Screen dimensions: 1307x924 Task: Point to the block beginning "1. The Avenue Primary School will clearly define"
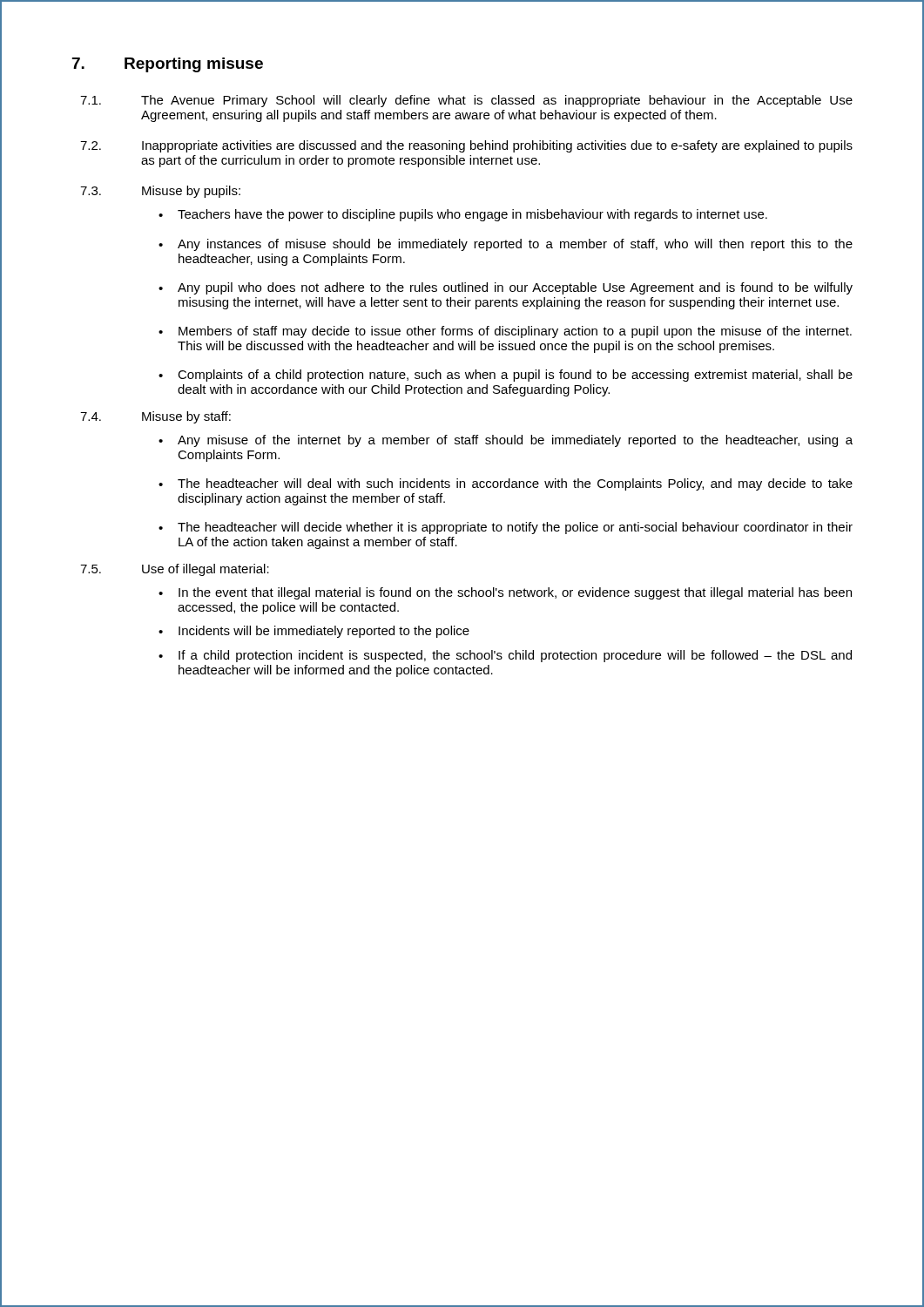466,107
